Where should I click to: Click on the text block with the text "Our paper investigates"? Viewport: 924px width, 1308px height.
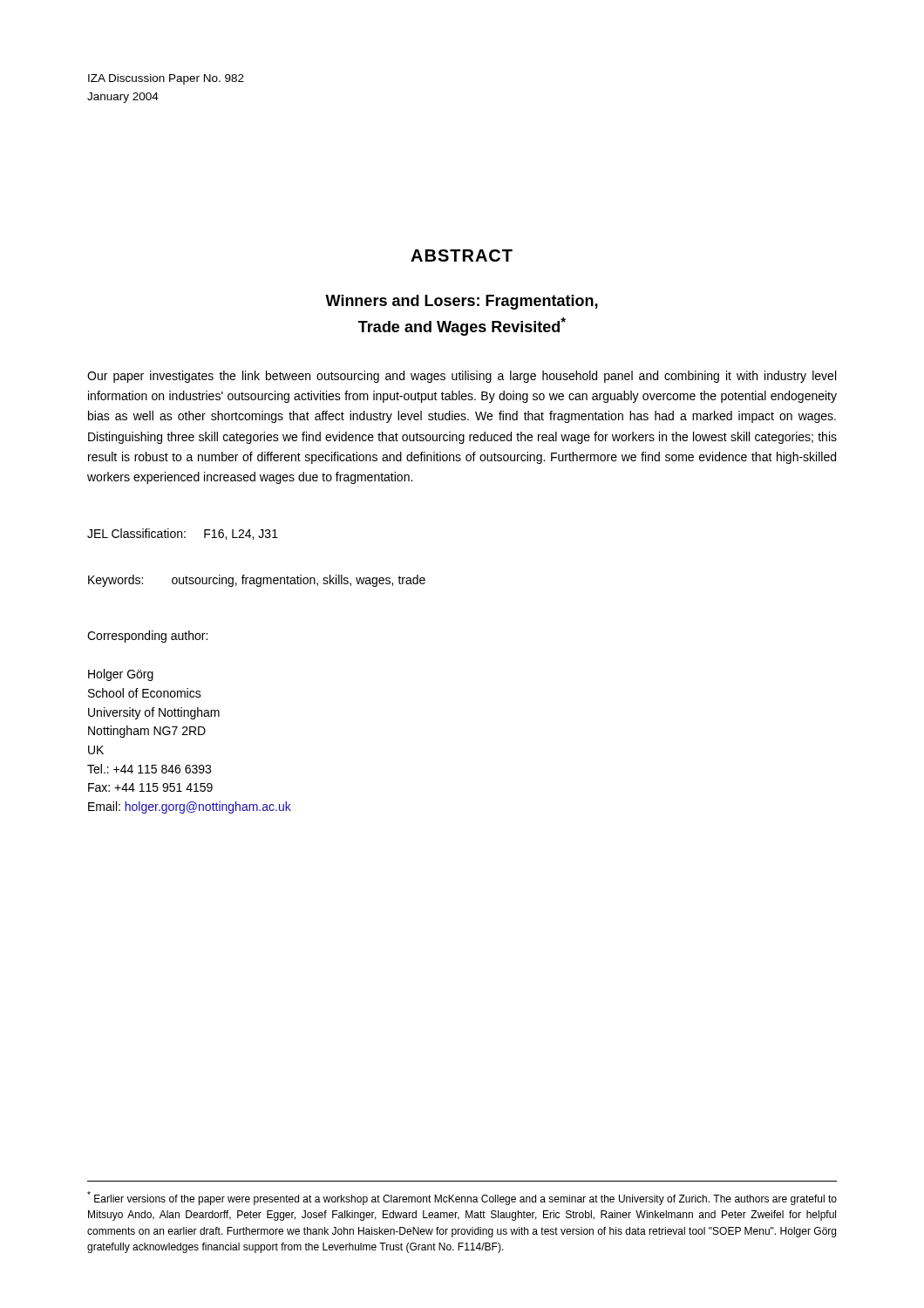tap(462, 426)
